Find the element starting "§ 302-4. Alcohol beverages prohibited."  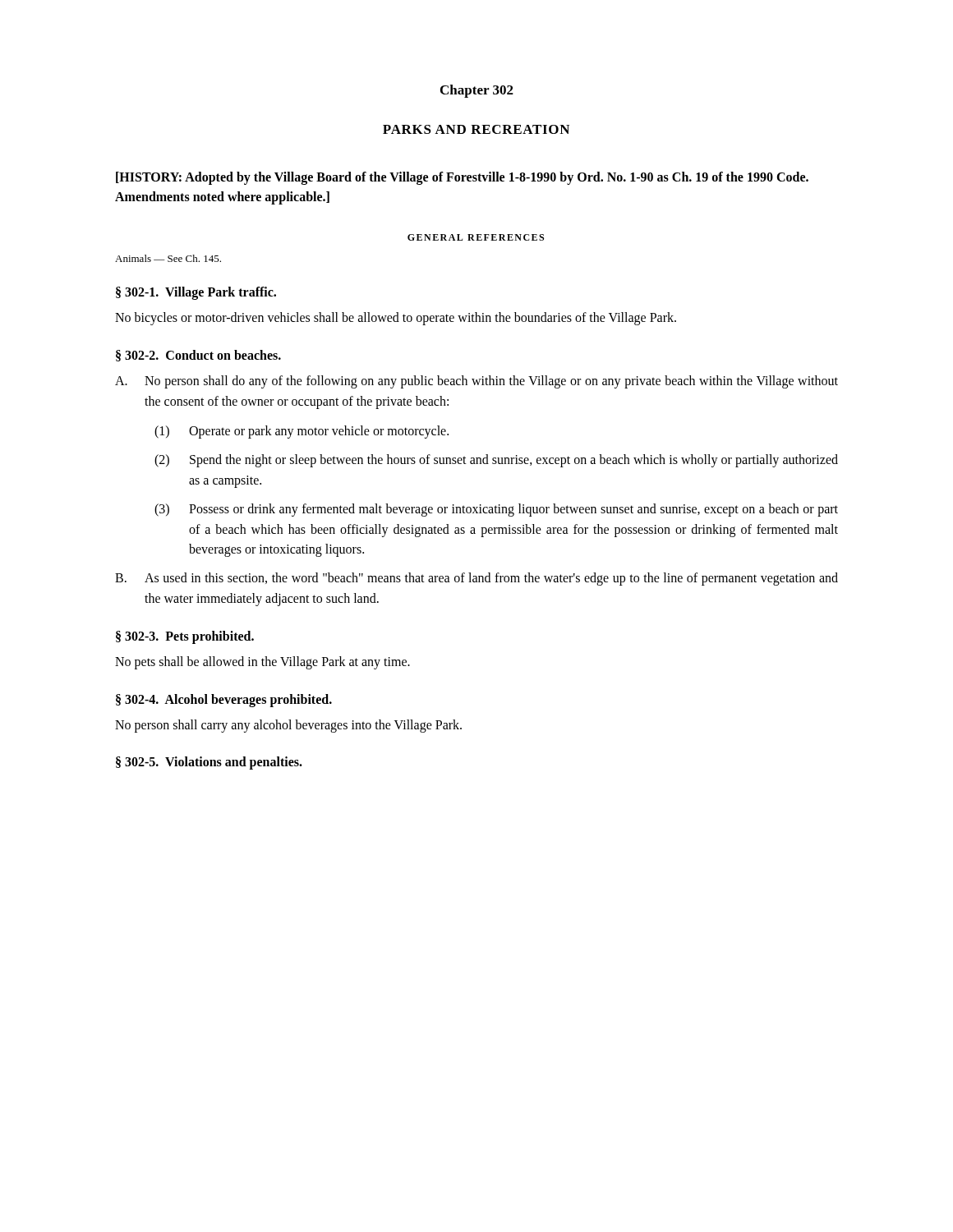[x=224, y=699]
